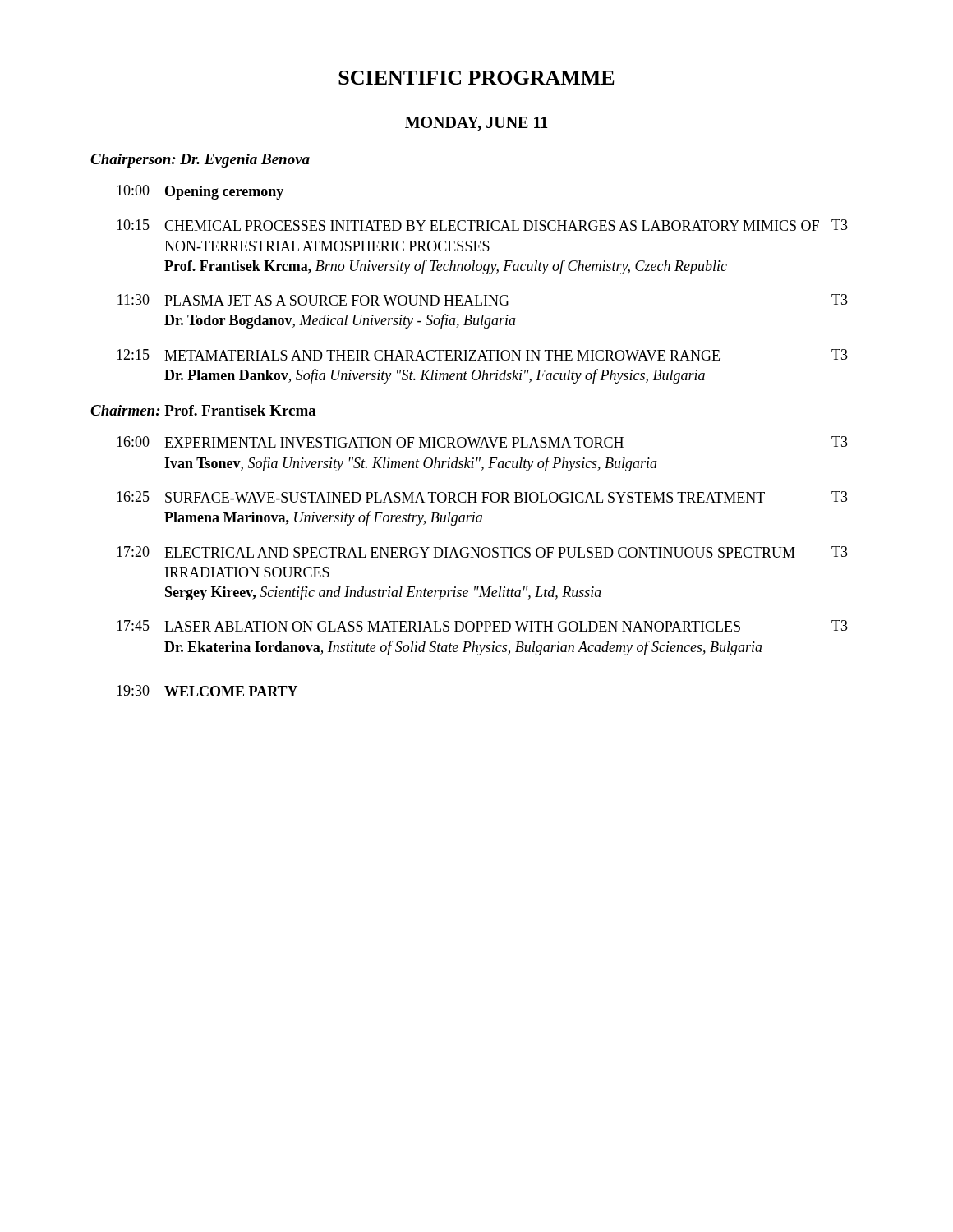Image resolution: width=953 pixels, height=1232 pixels.
Task: Navigate to the region starting "Chairperson: Dr. Evgenia Benova"
Action: coord(200,159)
